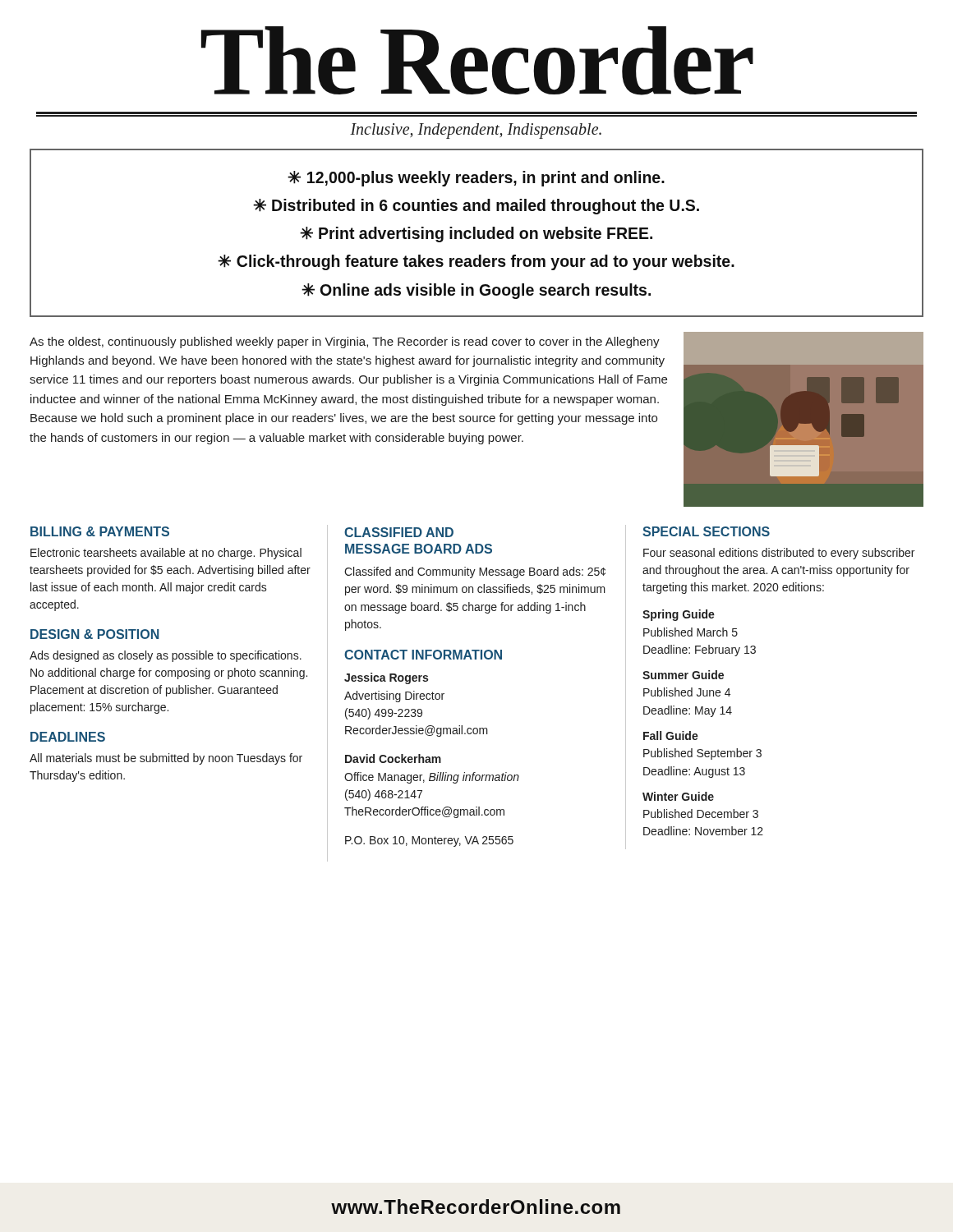The height and width of the screenshot is (1232, 953).
Task: Point to the passage starting "As the oldest, continuously published weekly"
Action: pyautogui.click(x=349, y=389)
